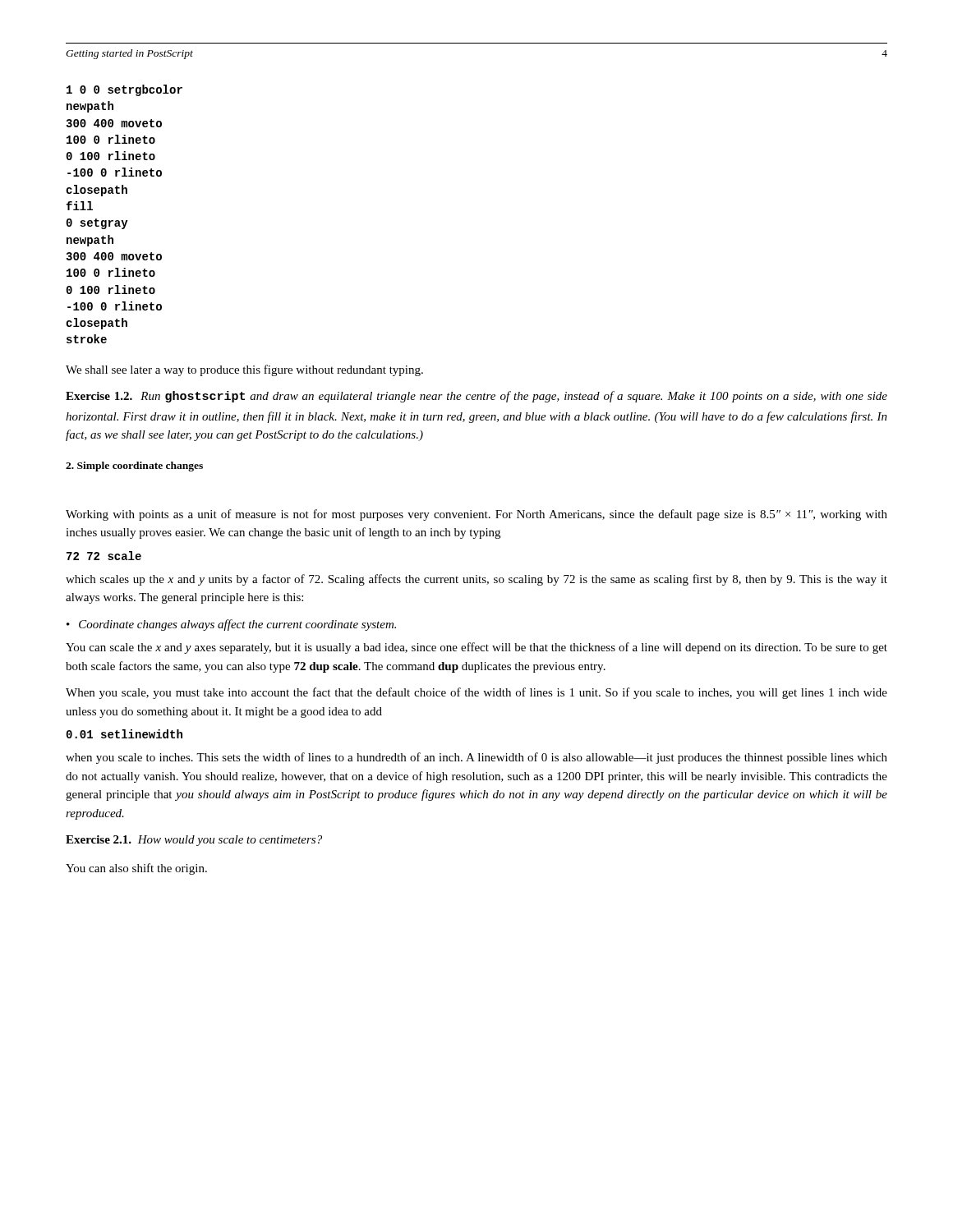
Task: Locate the block of text that opens with "Exercise 1.2. Run ghostscript and draw"
Action: pyautogui.click(x=476, y=416)
